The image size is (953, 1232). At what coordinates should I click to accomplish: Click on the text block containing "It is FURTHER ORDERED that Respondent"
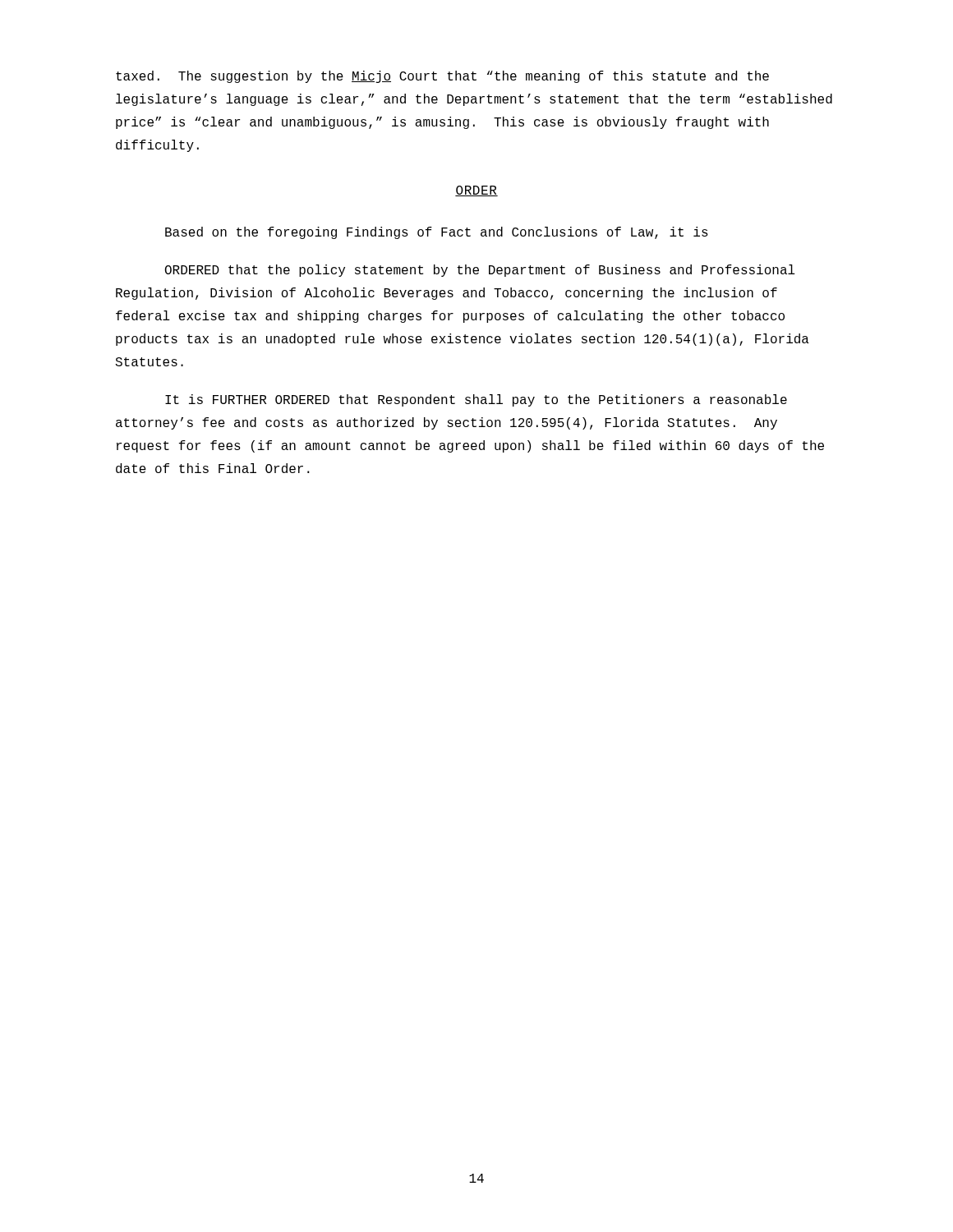pyautogui.click(x=470, y=435)
